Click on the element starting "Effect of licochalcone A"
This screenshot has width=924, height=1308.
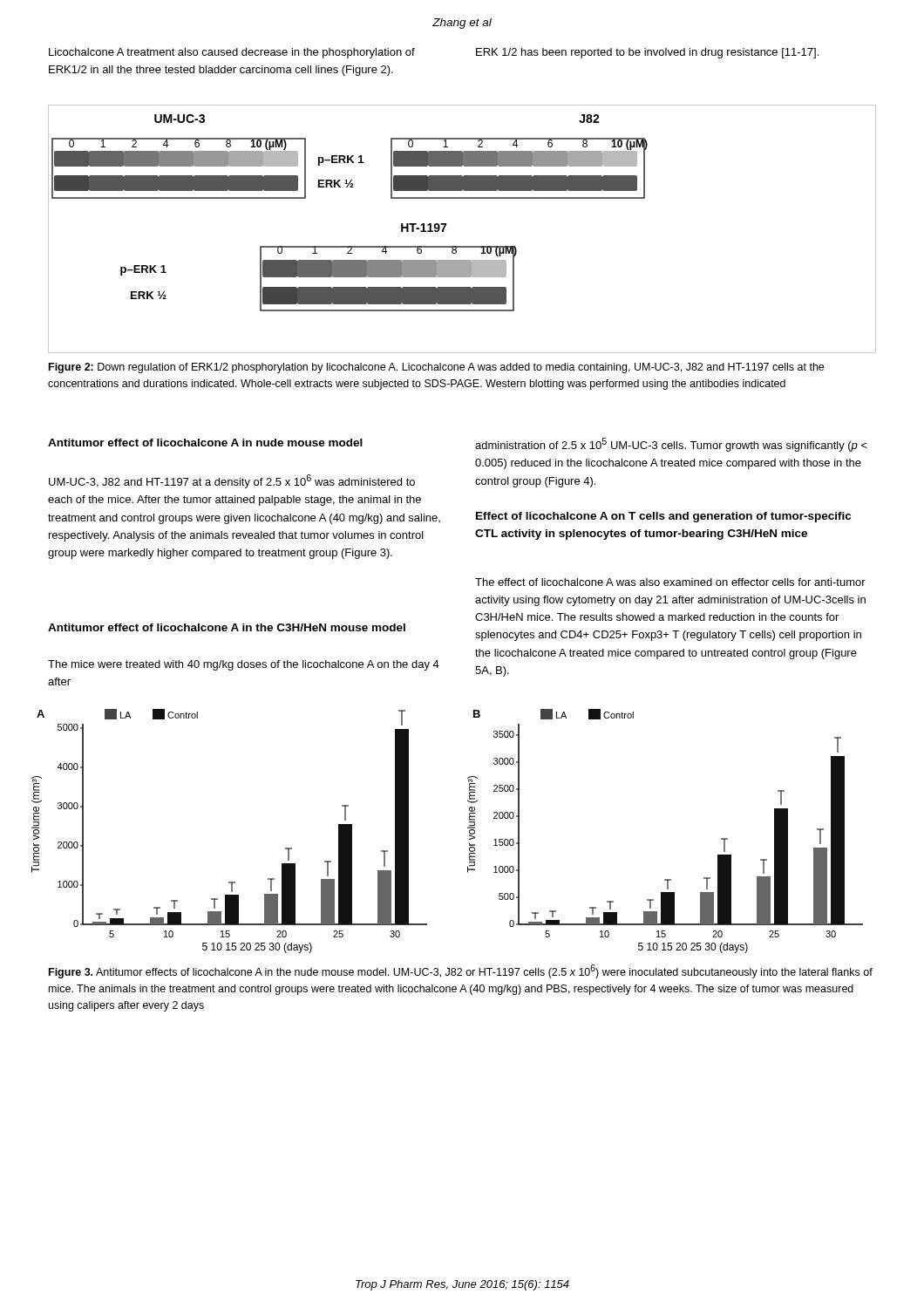[663, 525]
